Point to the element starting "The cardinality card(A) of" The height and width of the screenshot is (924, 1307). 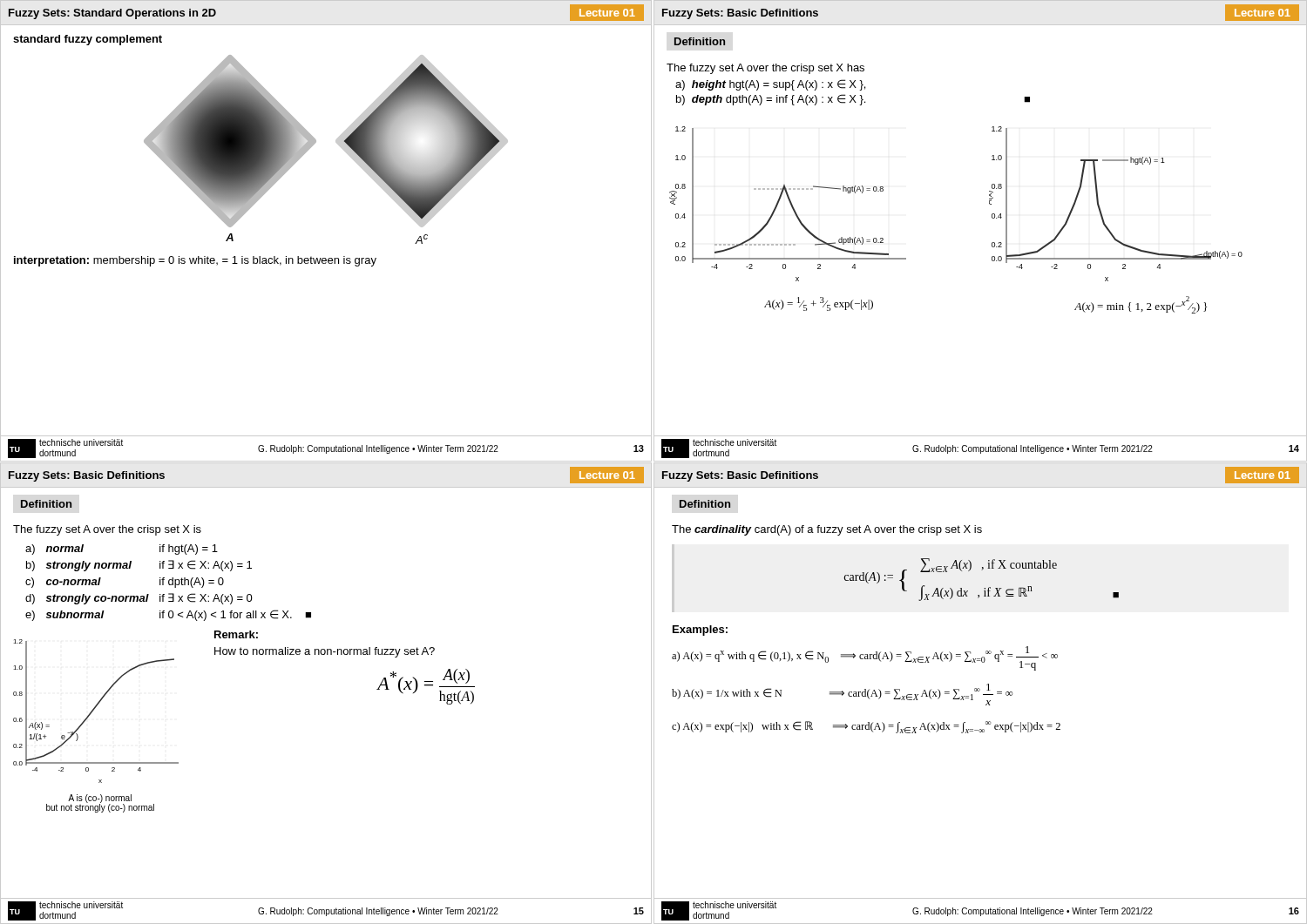tap(827, 529)
